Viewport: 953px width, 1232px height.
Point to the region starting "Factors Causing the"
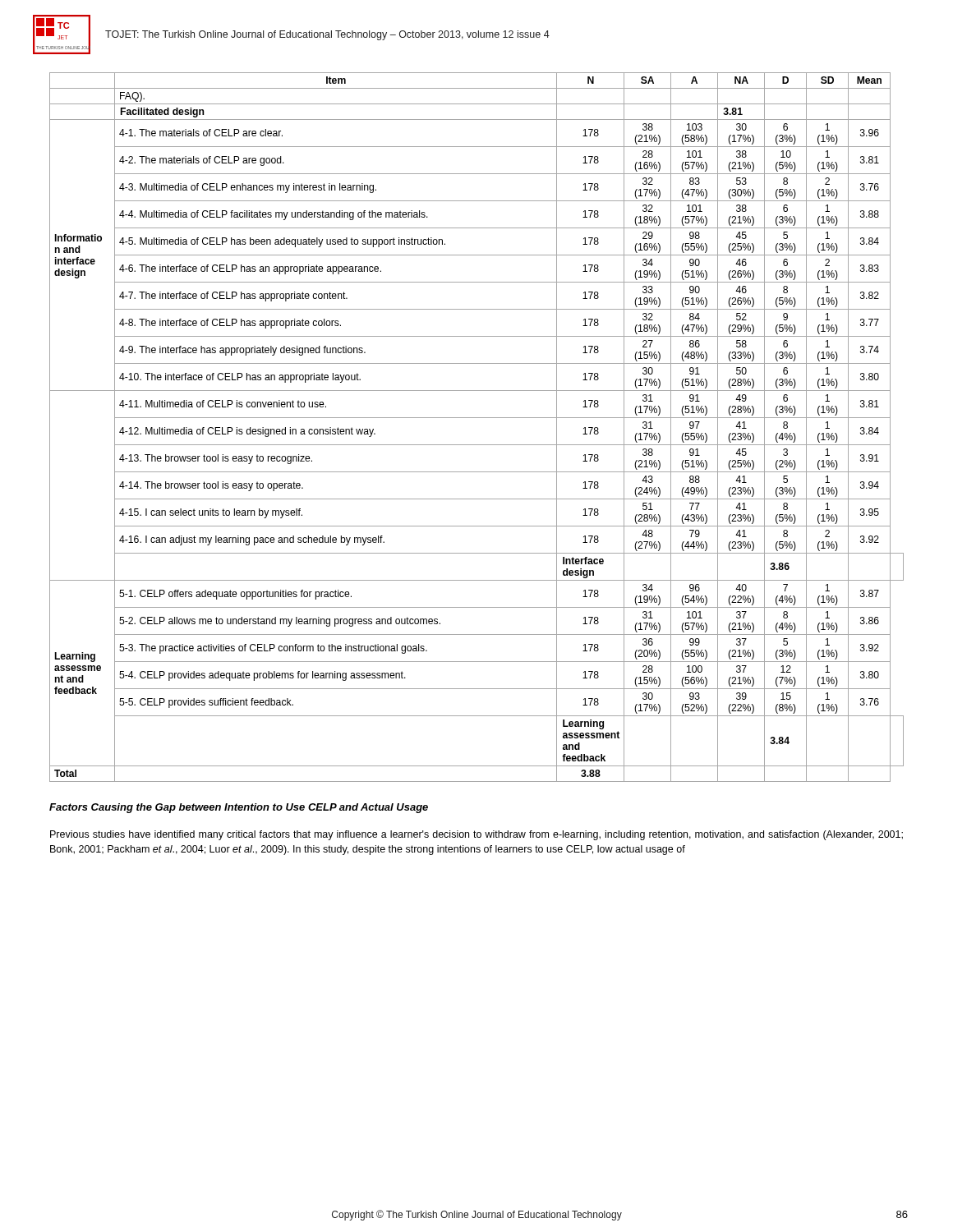(239, 807)
